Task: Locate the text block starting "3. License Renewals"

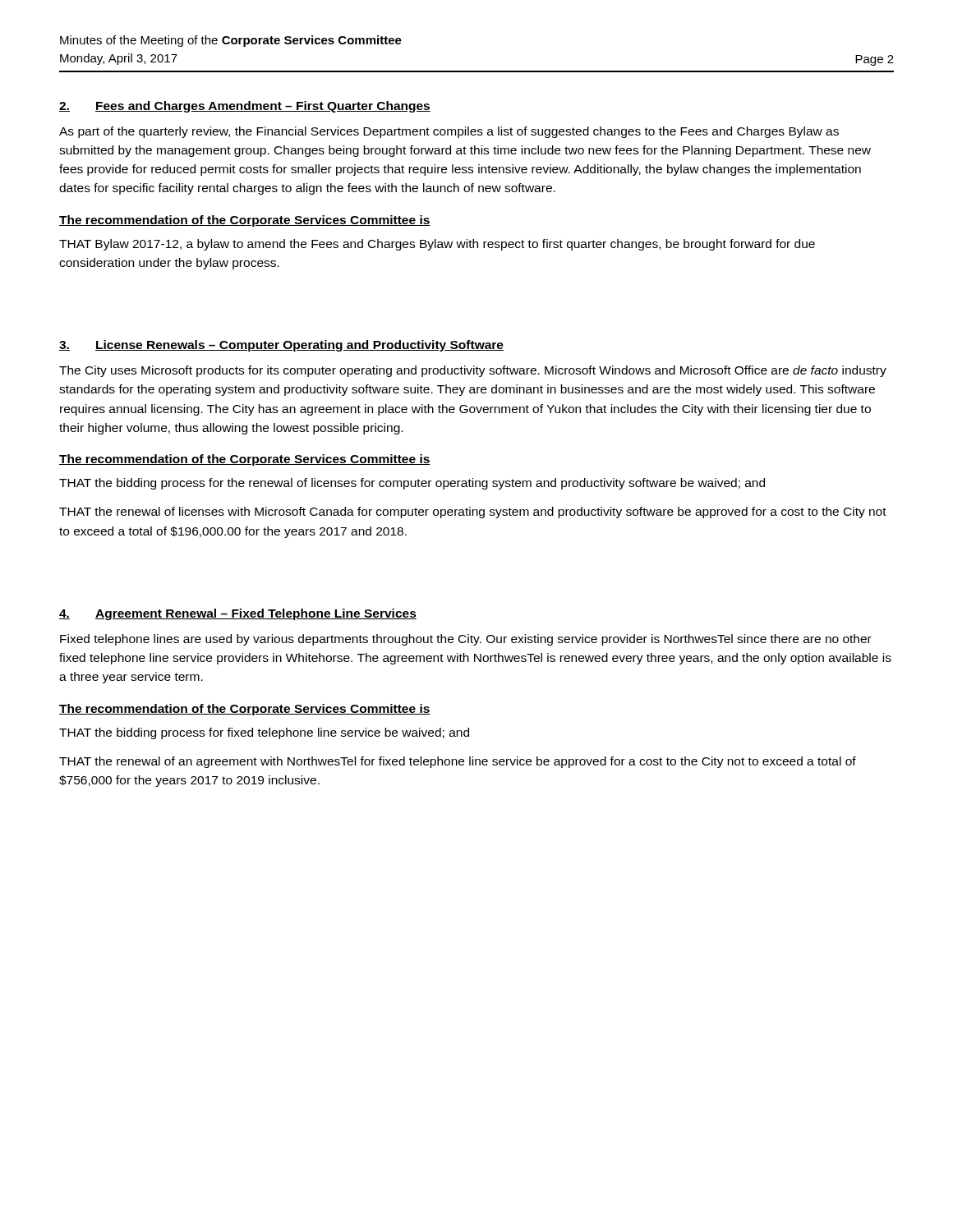Action: (281, 345)
